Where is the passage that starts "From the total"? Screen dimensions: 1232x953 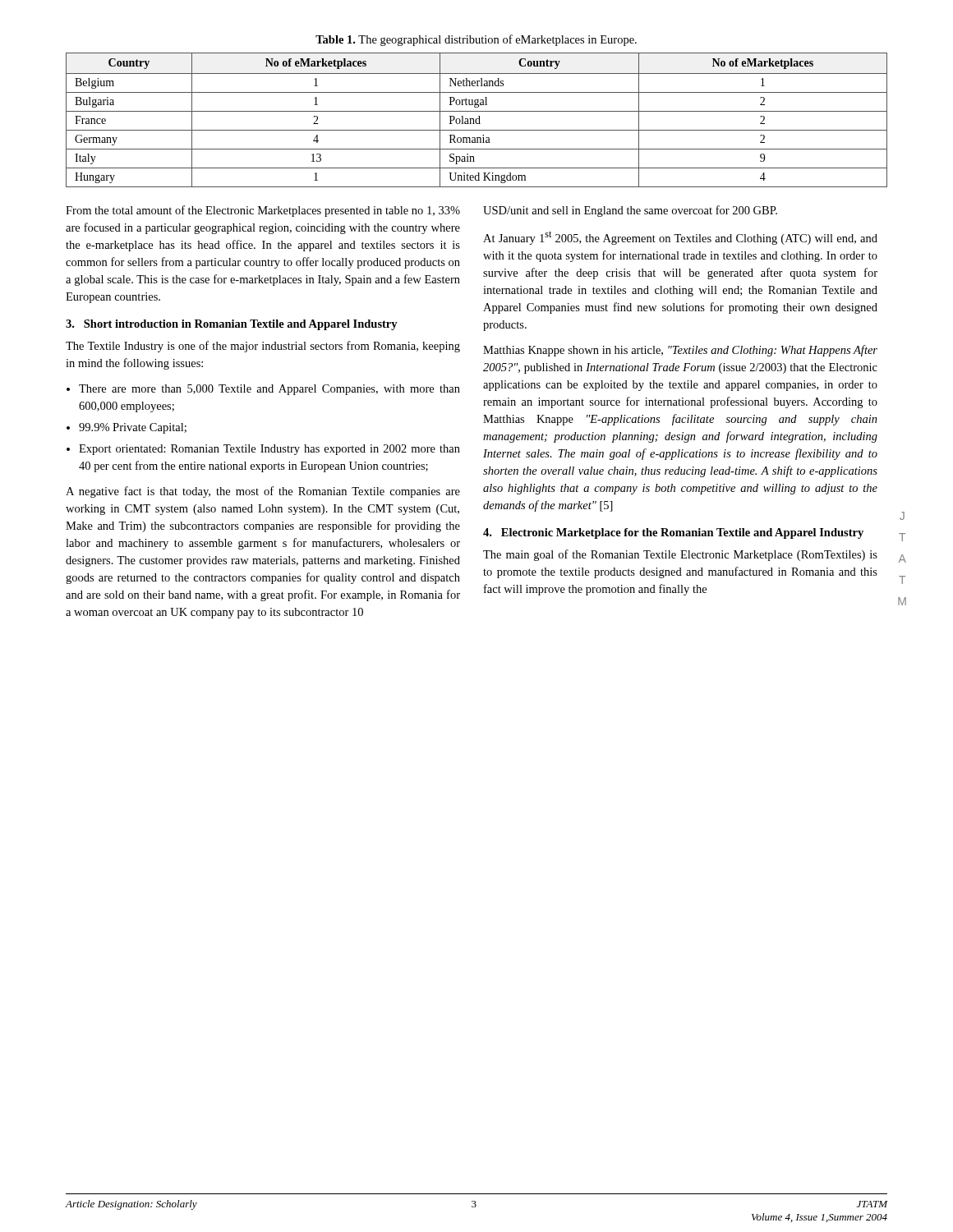point(263,254)
